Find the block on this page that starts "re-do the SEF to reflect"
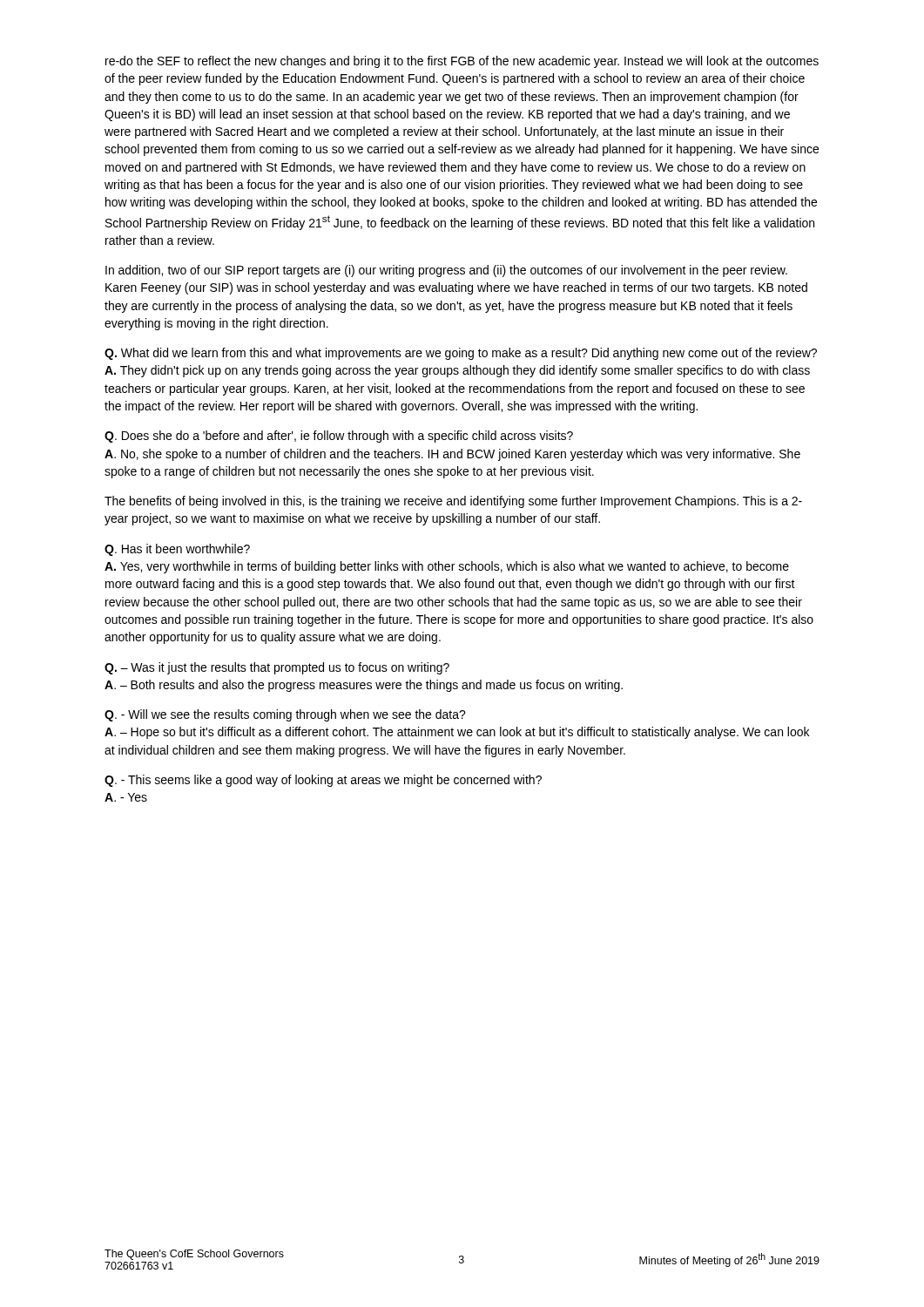 (462, 151)
